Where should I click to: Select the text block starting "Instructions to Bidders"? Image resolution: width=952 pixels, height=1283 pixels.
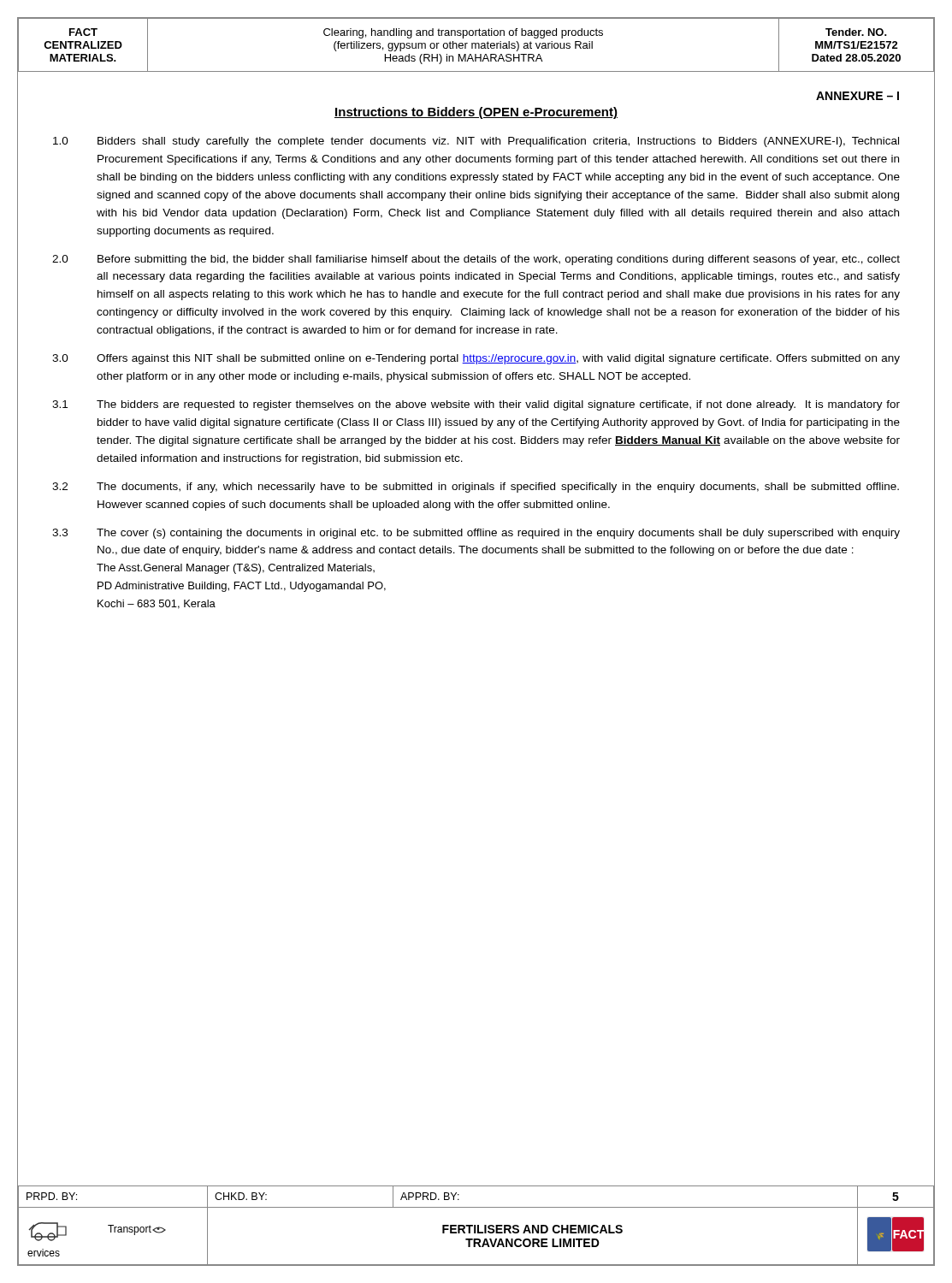[x=476, y=112]
